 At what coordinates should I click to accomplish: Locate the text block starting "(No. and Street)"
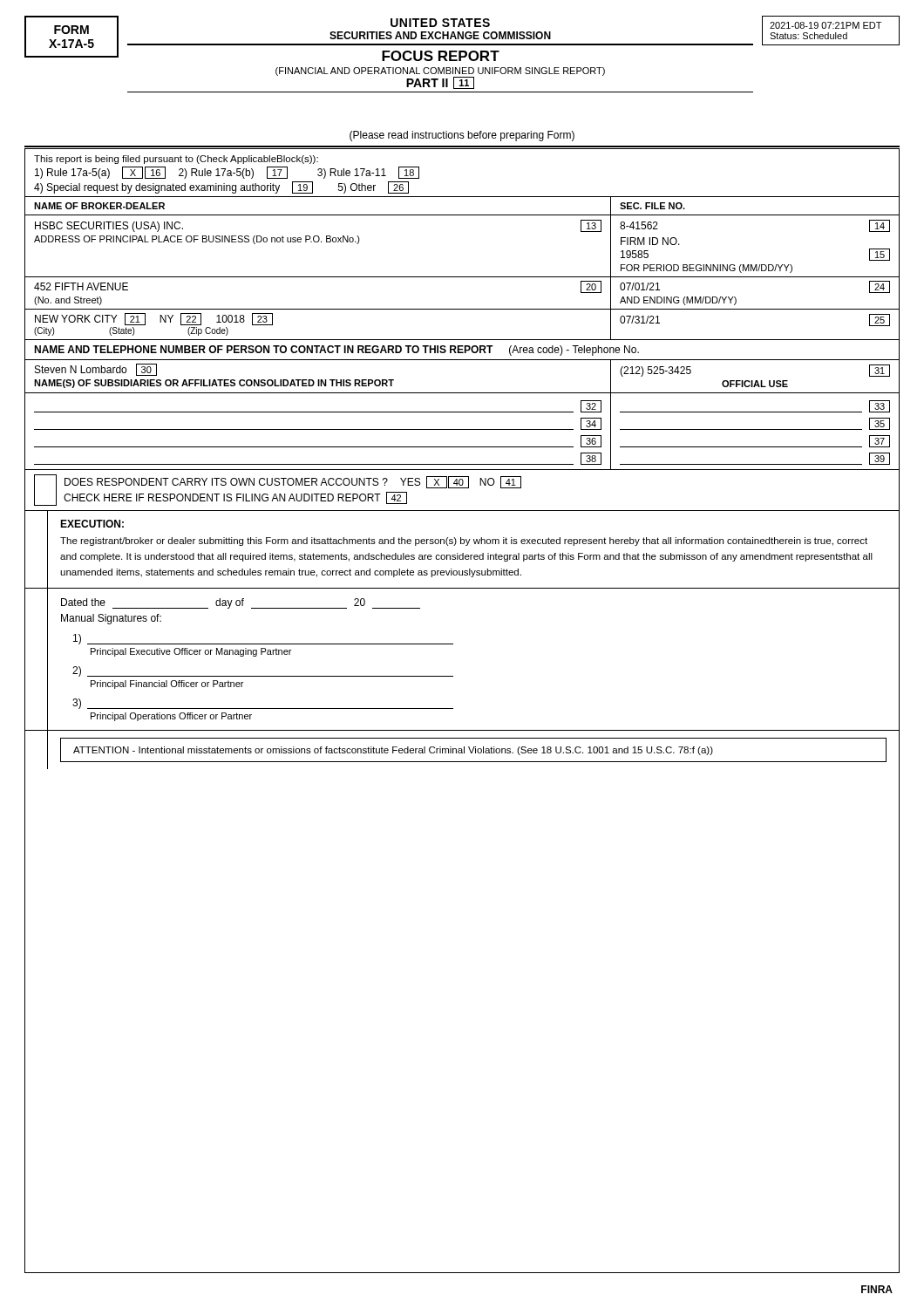tap(68, 300)
